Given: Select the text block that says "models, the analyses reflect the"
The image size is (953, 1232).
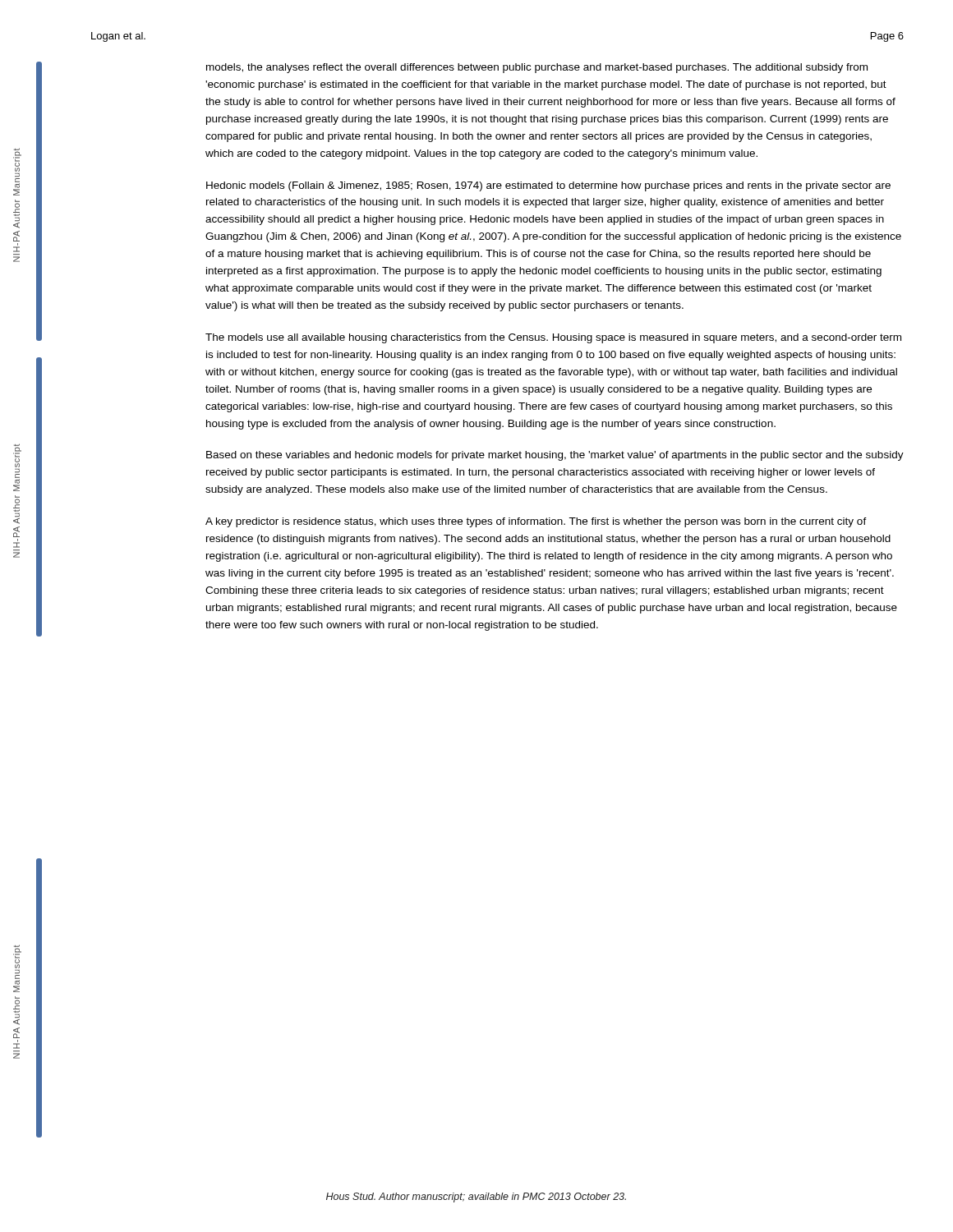Looking at the screenshot, I should tap(550, 110).
